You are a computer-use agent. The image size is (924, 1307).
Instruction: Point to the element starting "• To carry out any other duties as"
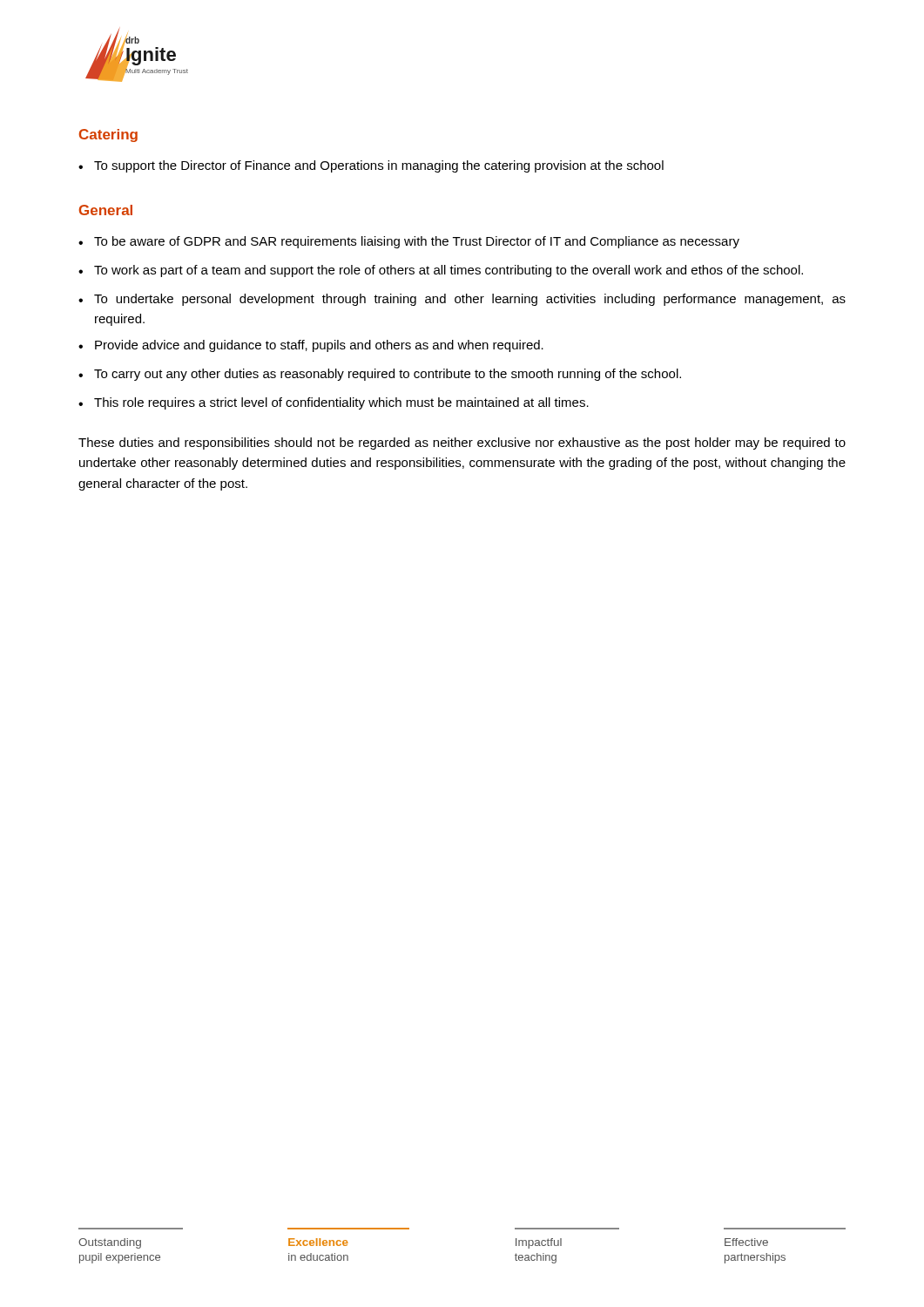tap(462, 375)
